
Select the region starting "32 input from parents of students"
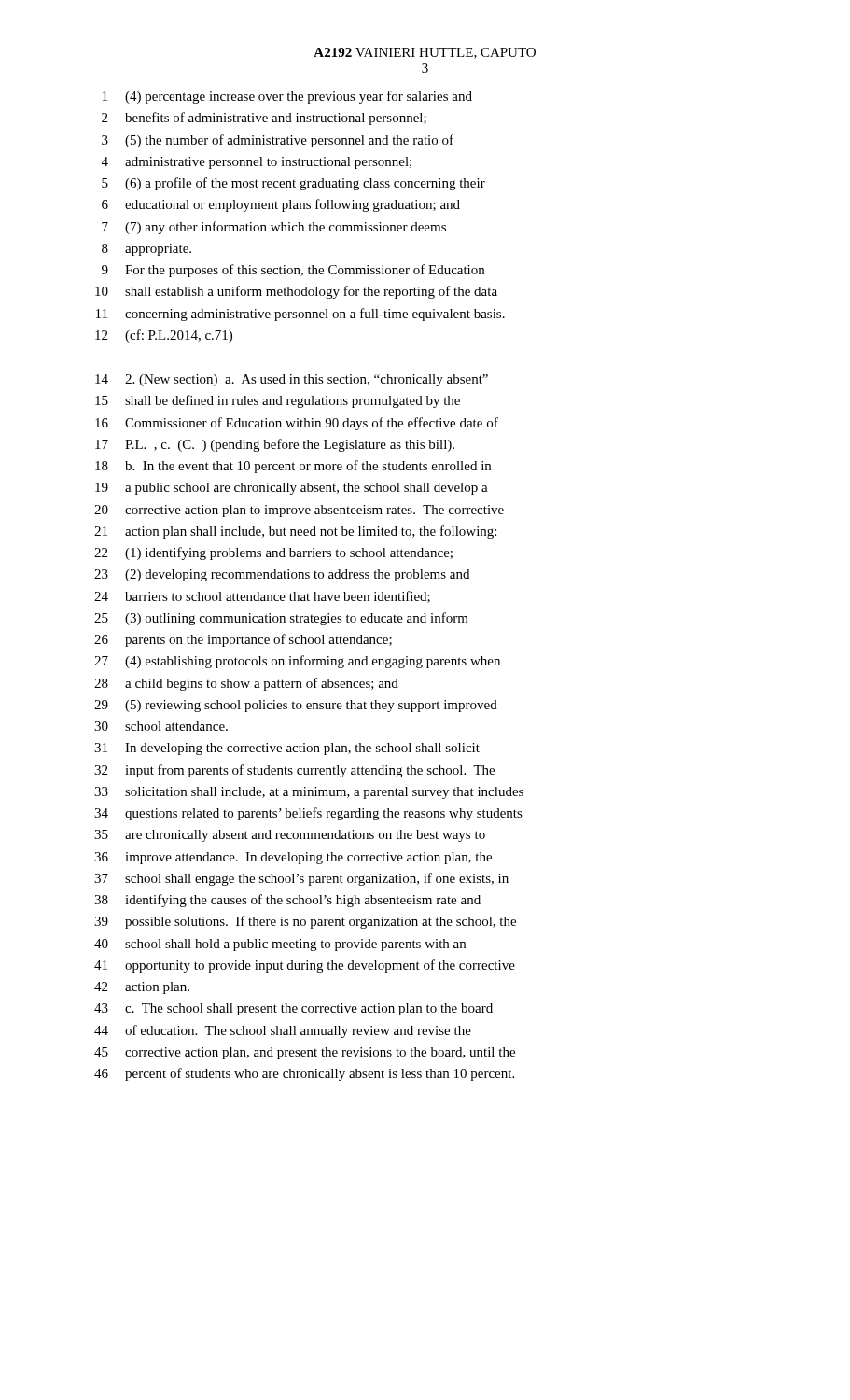click(x=425, y=770)
